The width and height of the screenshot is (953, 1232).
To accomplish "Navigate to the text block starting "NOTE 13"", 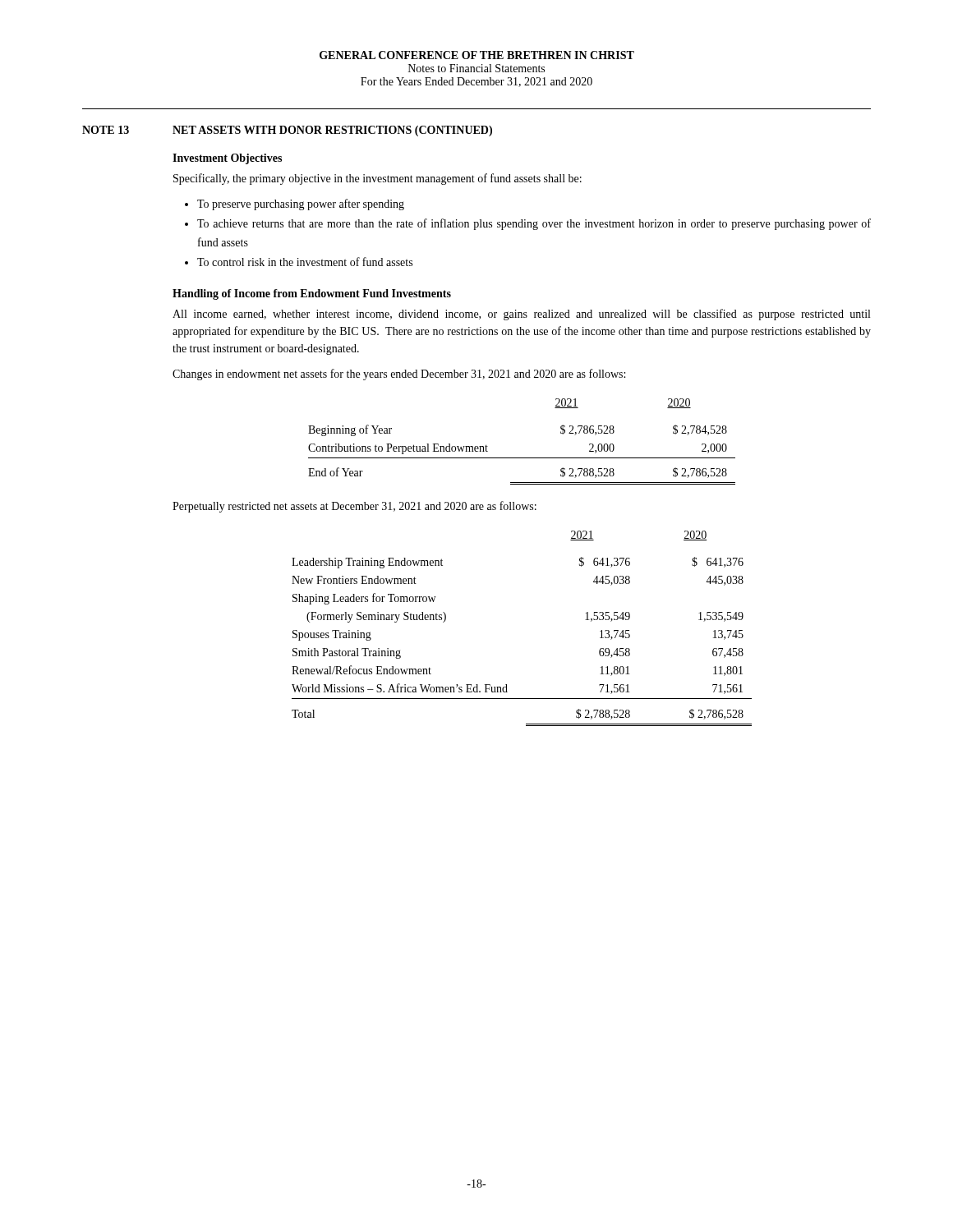I will (106, 130).
